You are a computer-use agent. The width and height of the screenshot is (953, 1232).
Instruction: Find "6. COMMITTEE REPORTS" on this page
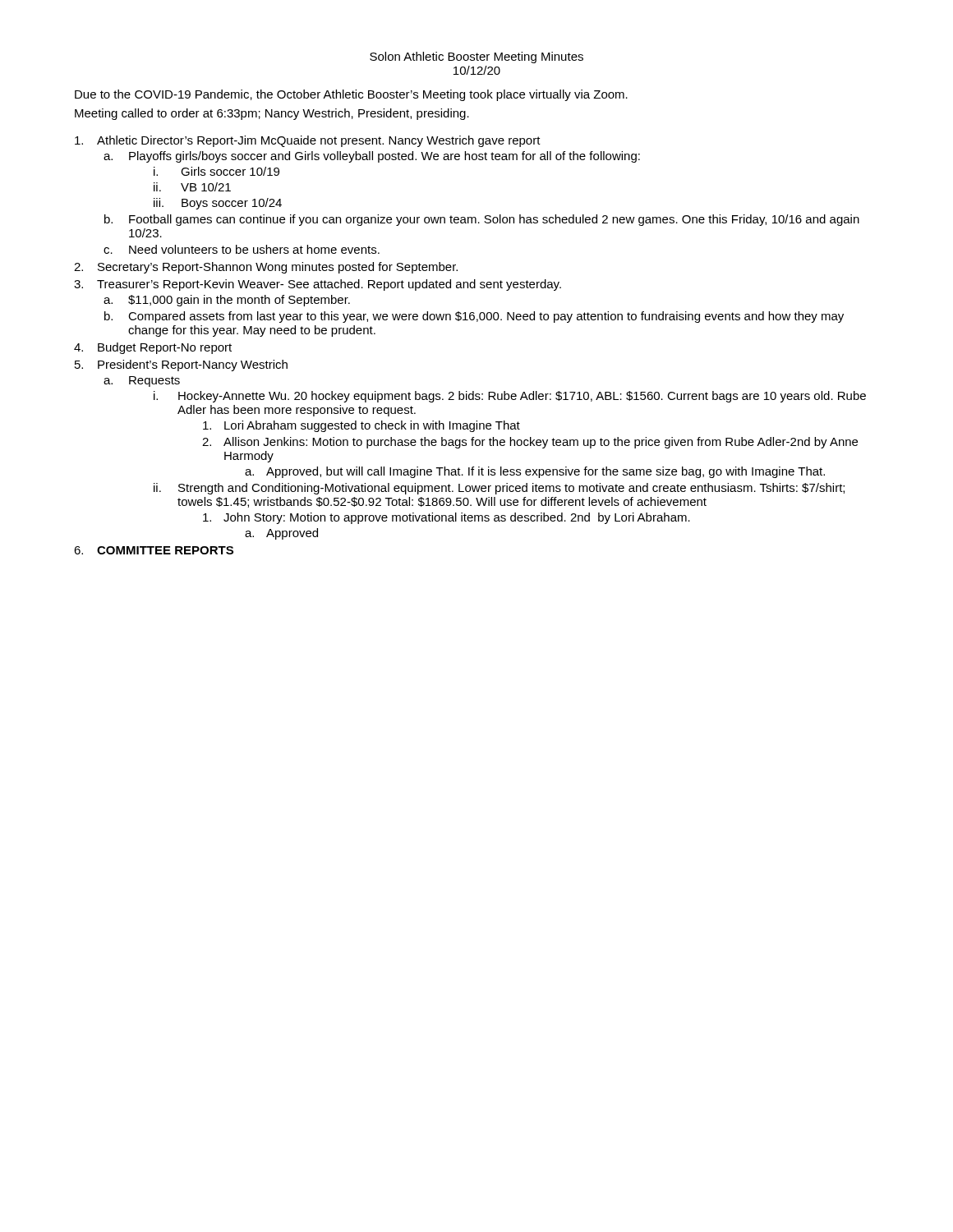point(154,550)
